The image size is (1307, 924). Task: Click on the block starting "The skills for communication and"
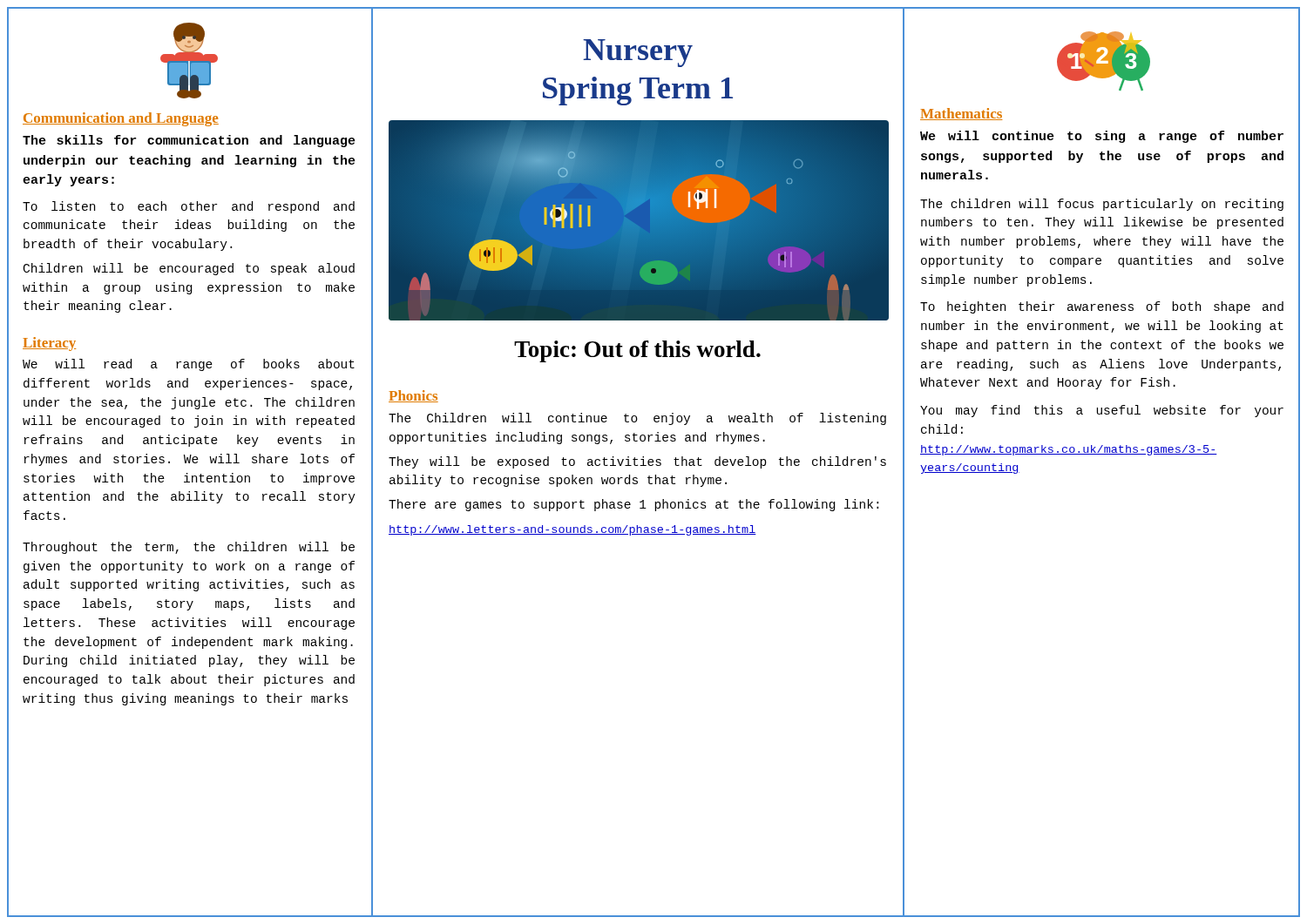click(x=189, y=161)
